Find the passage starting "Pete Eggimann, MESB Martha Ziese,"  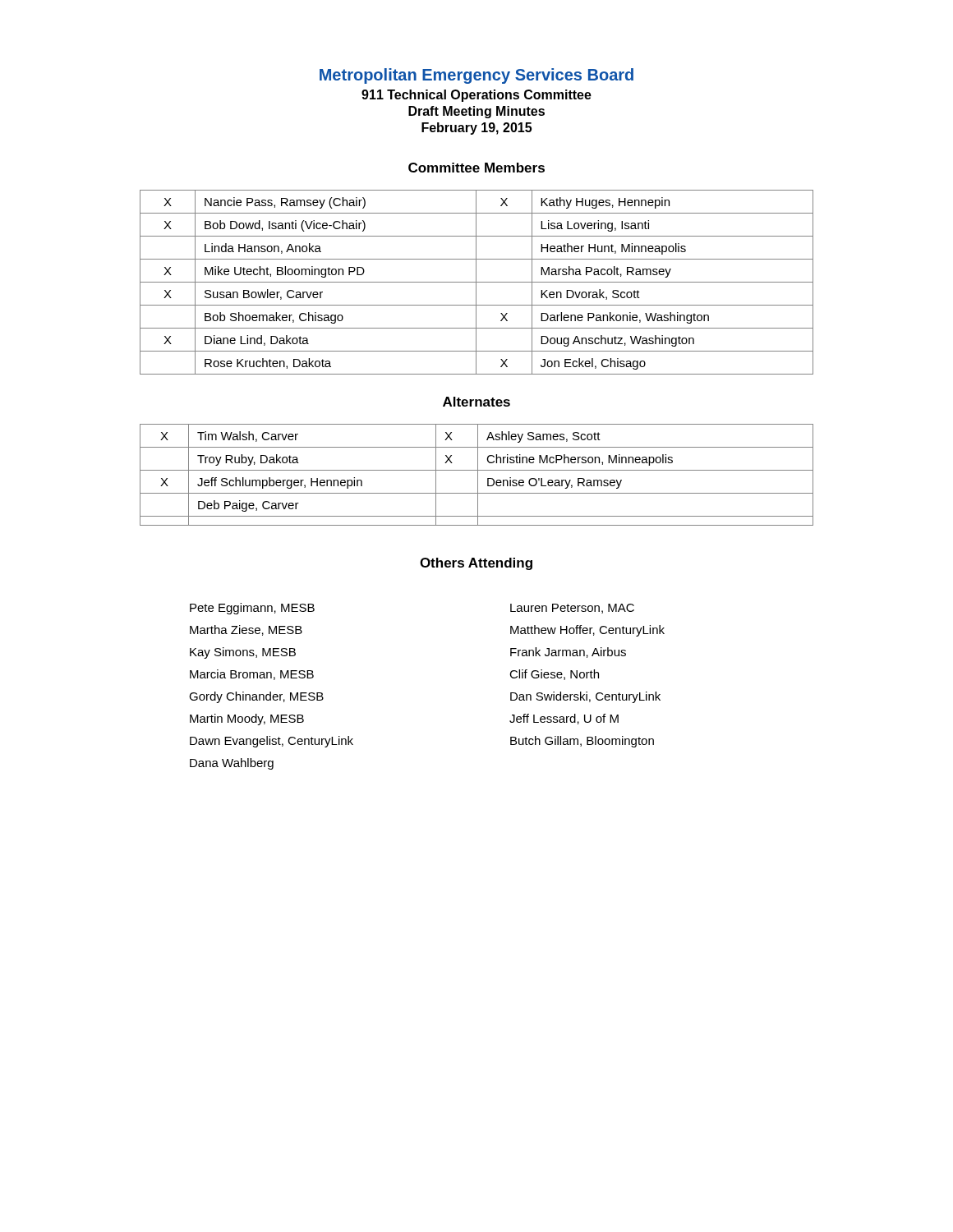[271, 685]
